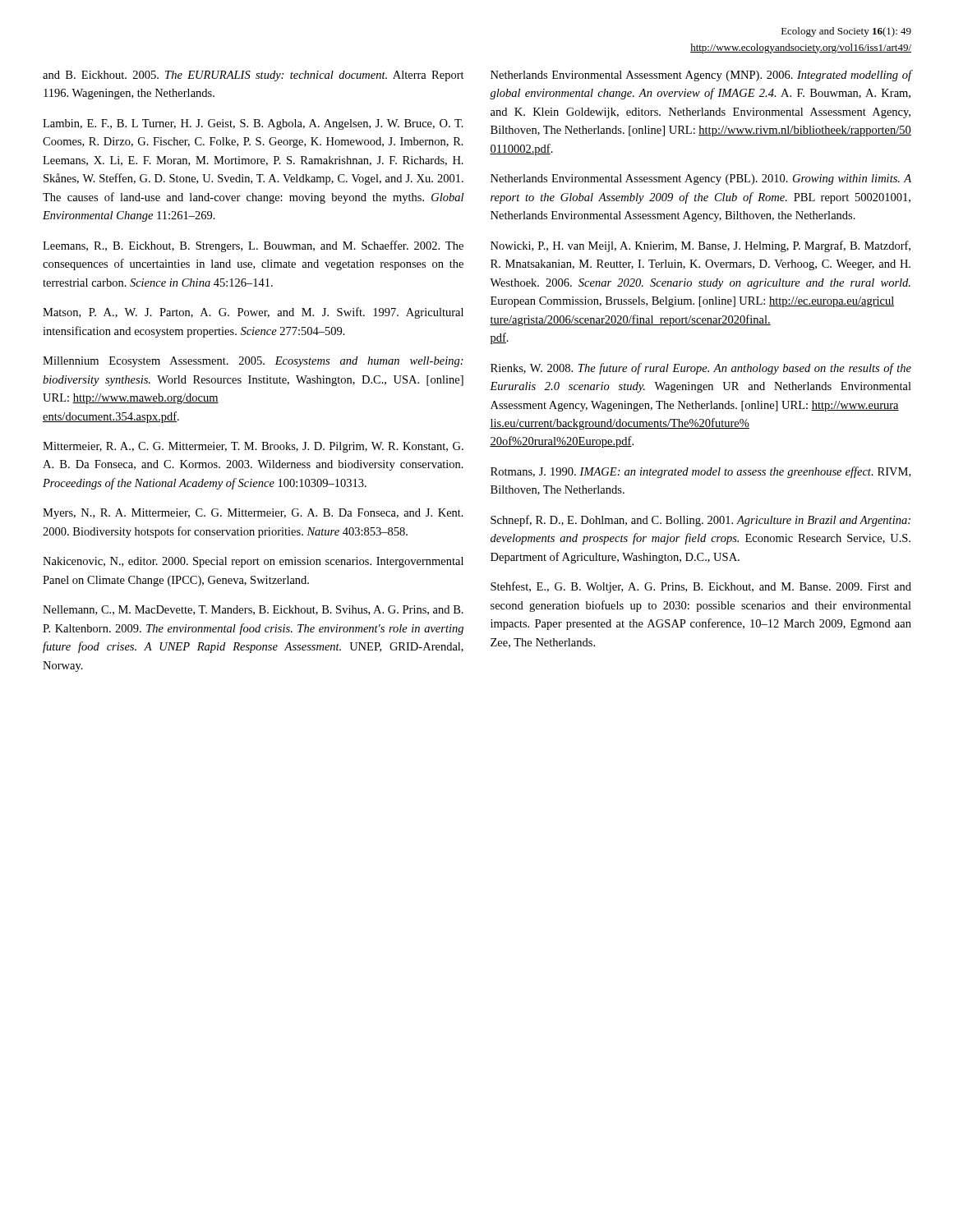
Task: Locate the block of text that opens with "Nakicenovic, N., editor. 2000."
Action: point(253,570)
